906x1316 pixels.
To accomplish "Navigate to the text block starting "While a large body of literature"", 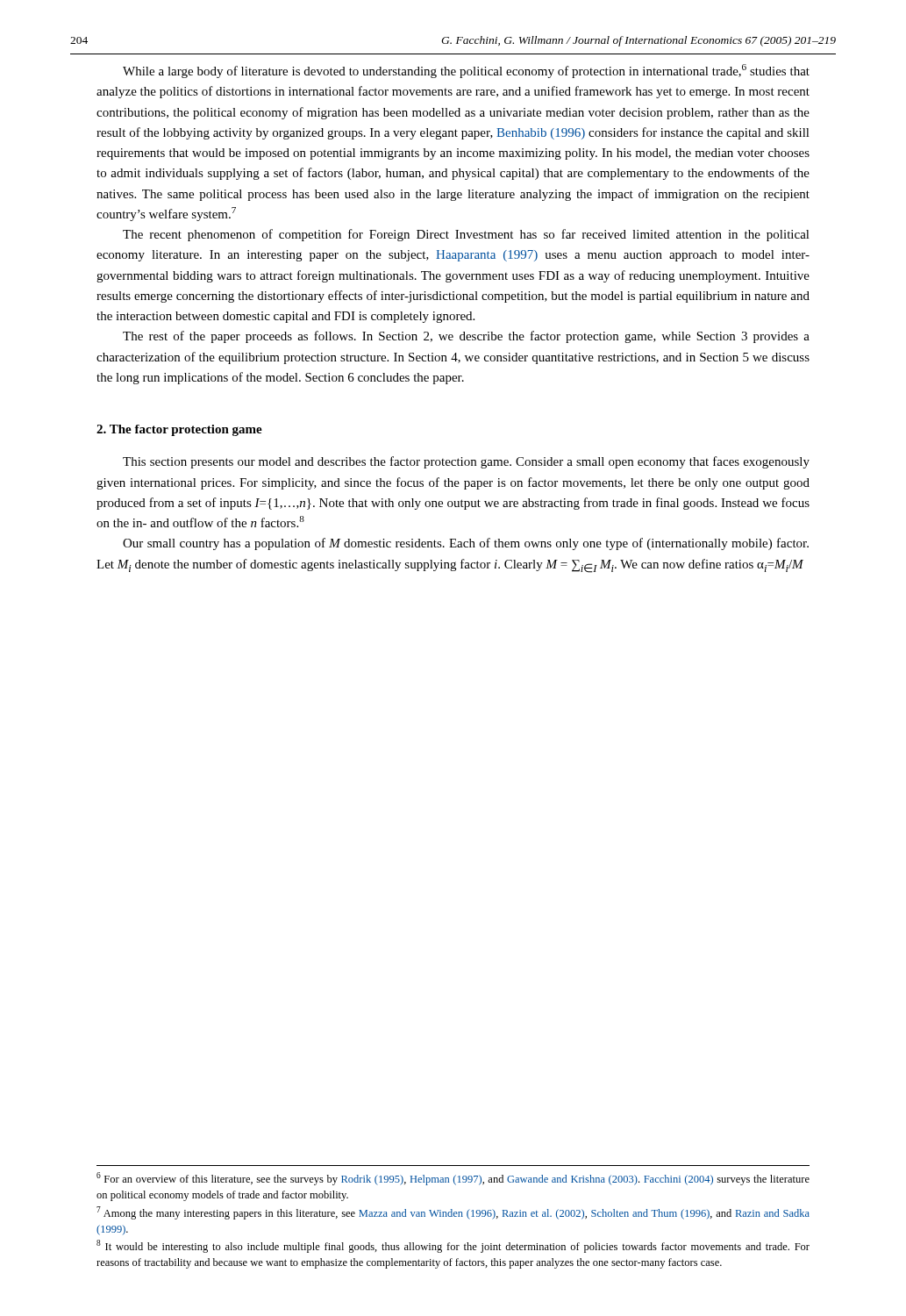I will pyautogui.click(x=453, y=143).
